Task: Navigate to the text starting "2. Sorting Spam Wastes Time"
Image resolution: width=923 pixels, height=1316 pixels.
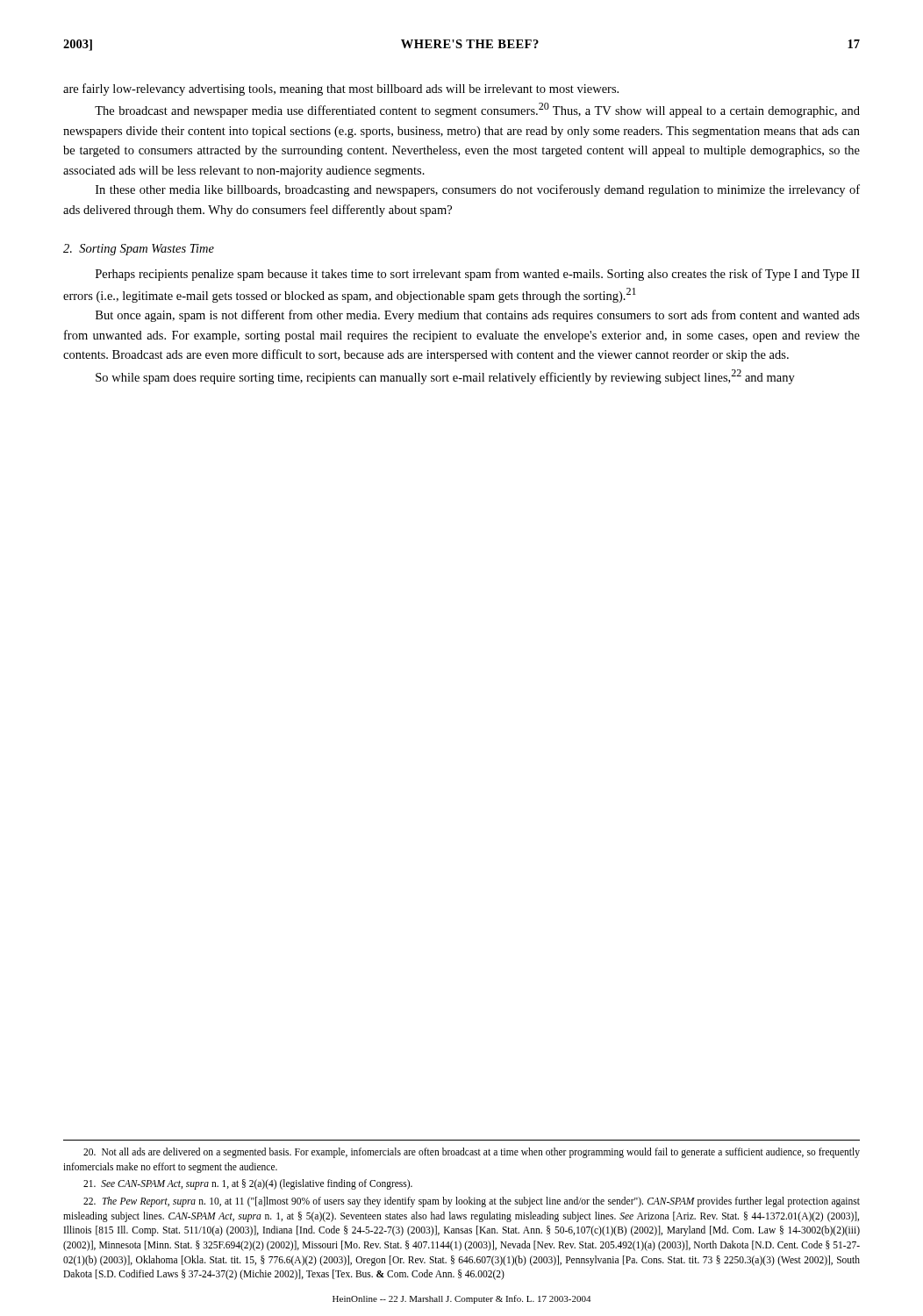Action: pos(139,250)
